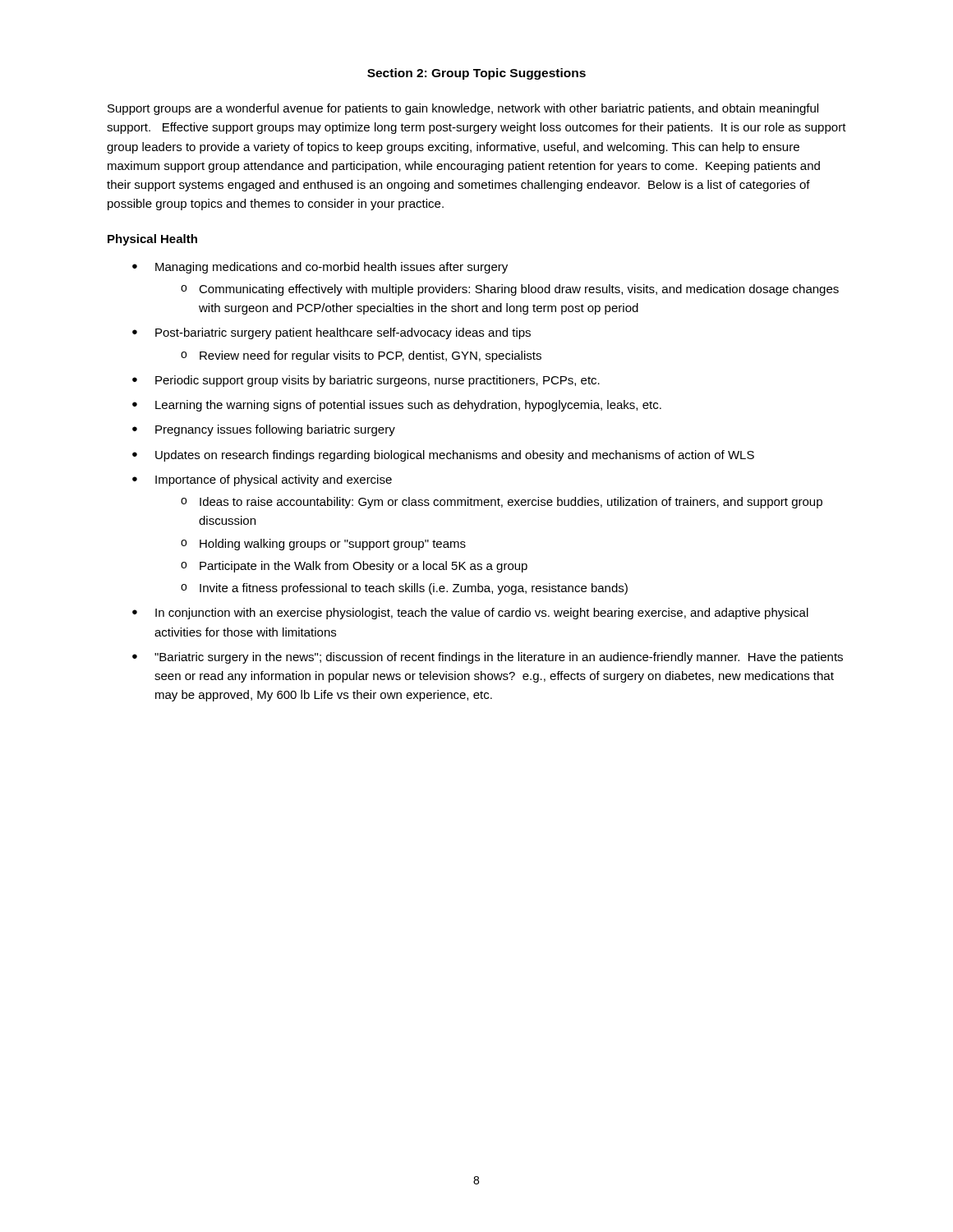Find "Section 2: Group Topic Suggestions" on this page
This screenshot has height=1232, width=953.
(476, 73)
